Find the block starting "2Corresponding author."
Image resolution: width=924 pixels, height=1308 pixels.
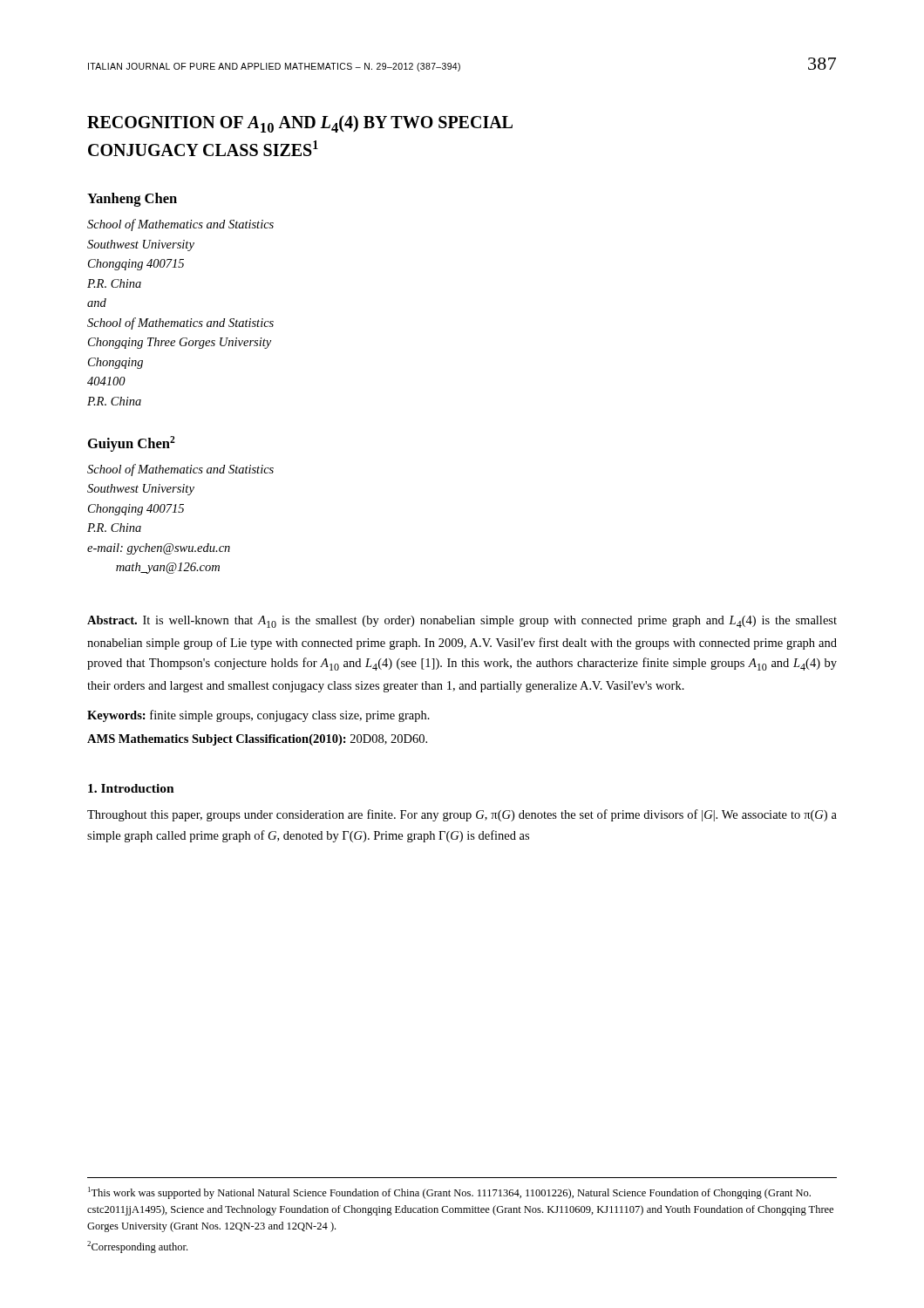pyautogui.click(x=138, y=1246)
